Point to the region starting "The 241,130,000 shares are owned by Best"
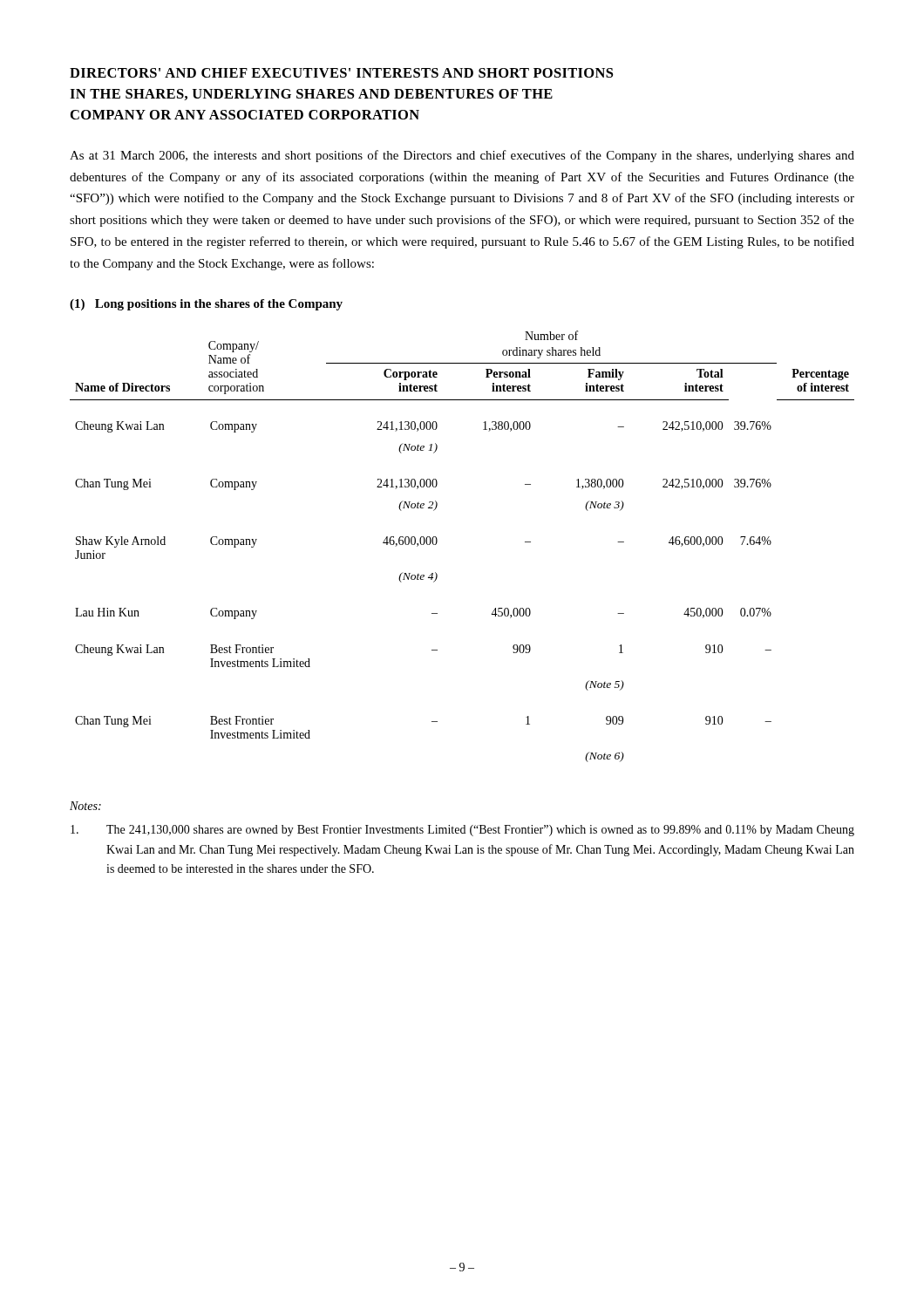Screen dimensions: 1308x924 pyautogui.click(x=462, y=850)
